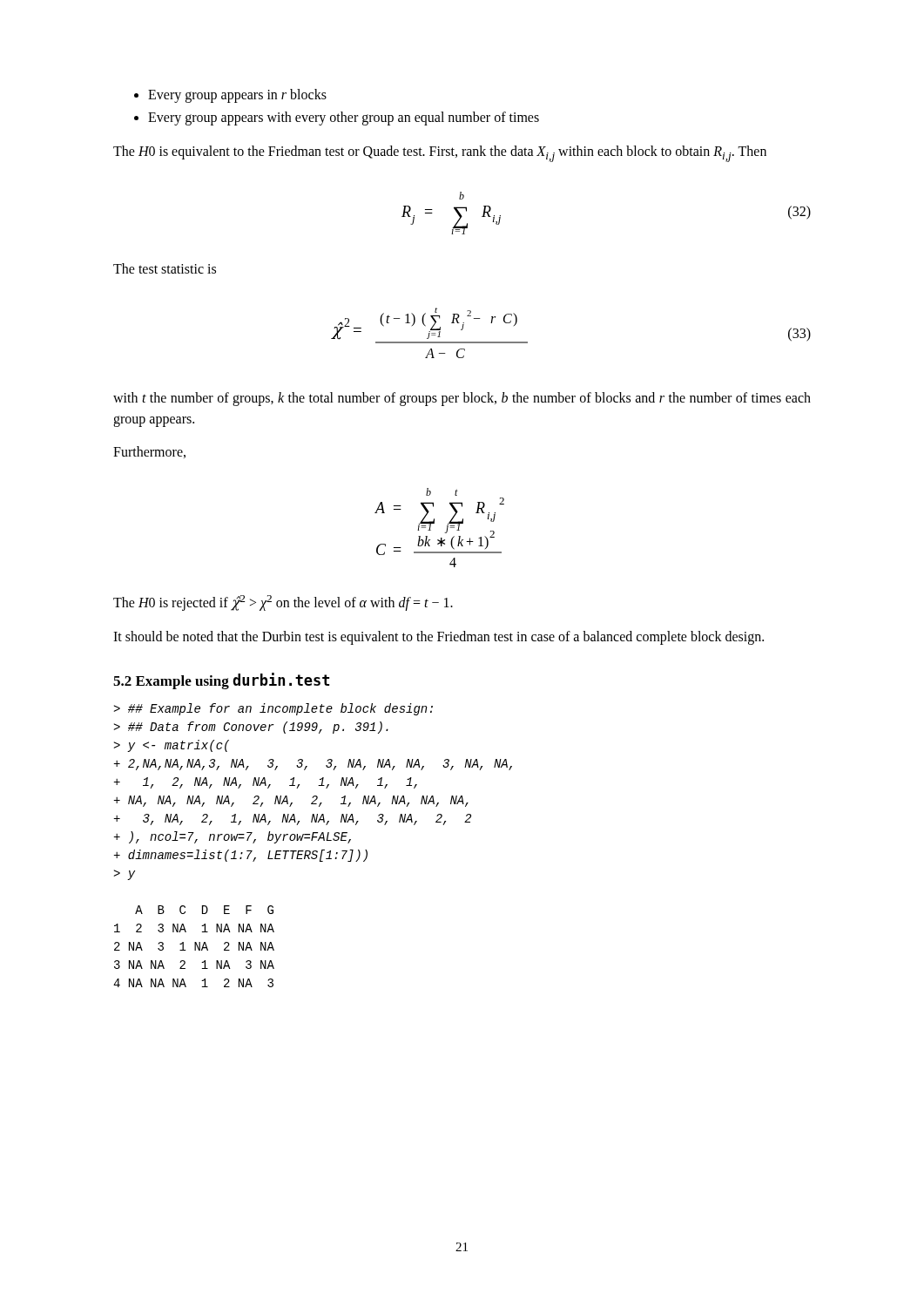The width and height of the screenshot is (924, 1307).
Task: Point to the formula beginning "A = ∑ i=1 b ∑ j=1 t"
Action: pyautogui.click(x=462, y=526)
